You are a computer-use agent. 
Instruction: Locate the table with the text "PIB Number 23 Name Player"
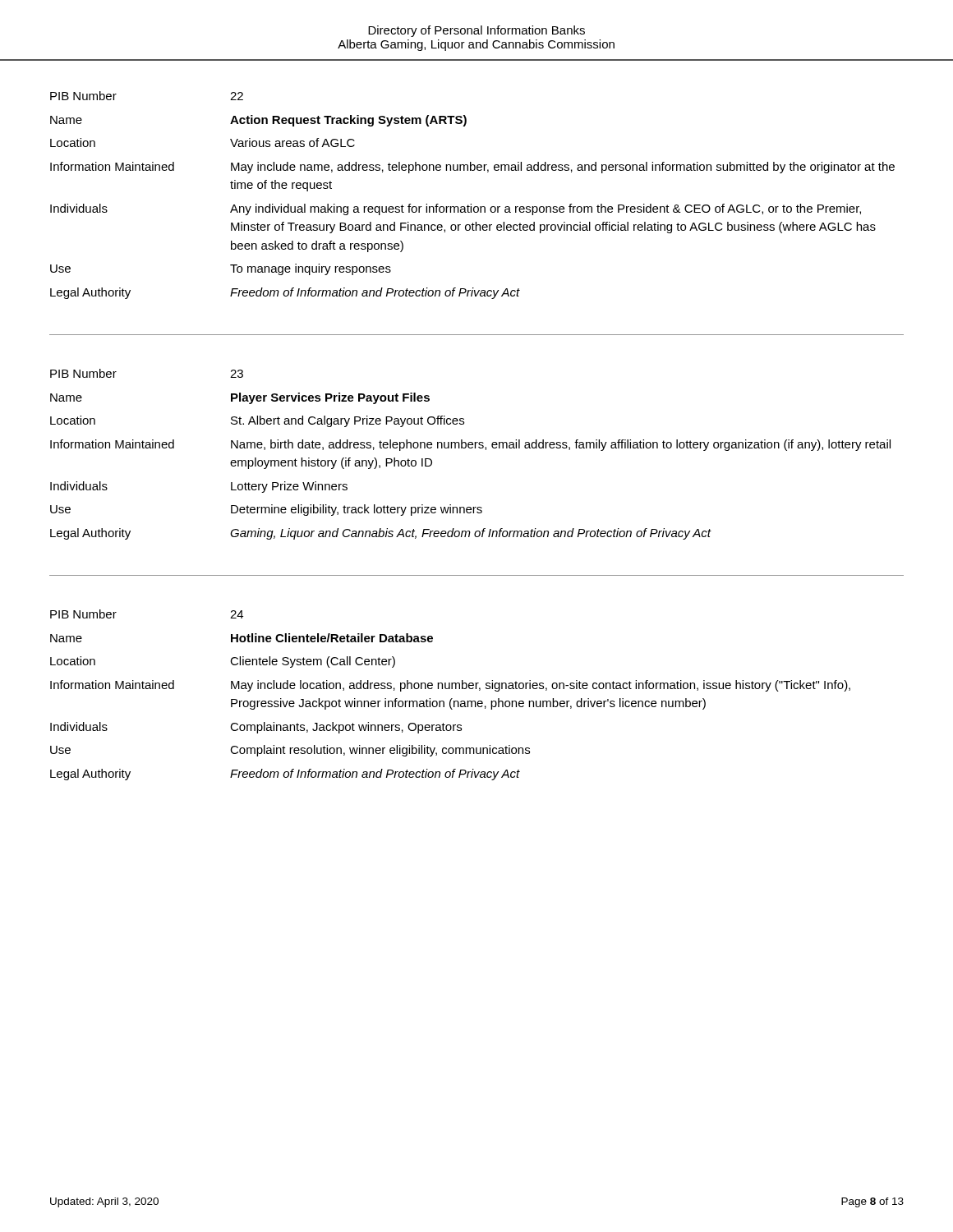pyautogui.click(x=476, y=453)
